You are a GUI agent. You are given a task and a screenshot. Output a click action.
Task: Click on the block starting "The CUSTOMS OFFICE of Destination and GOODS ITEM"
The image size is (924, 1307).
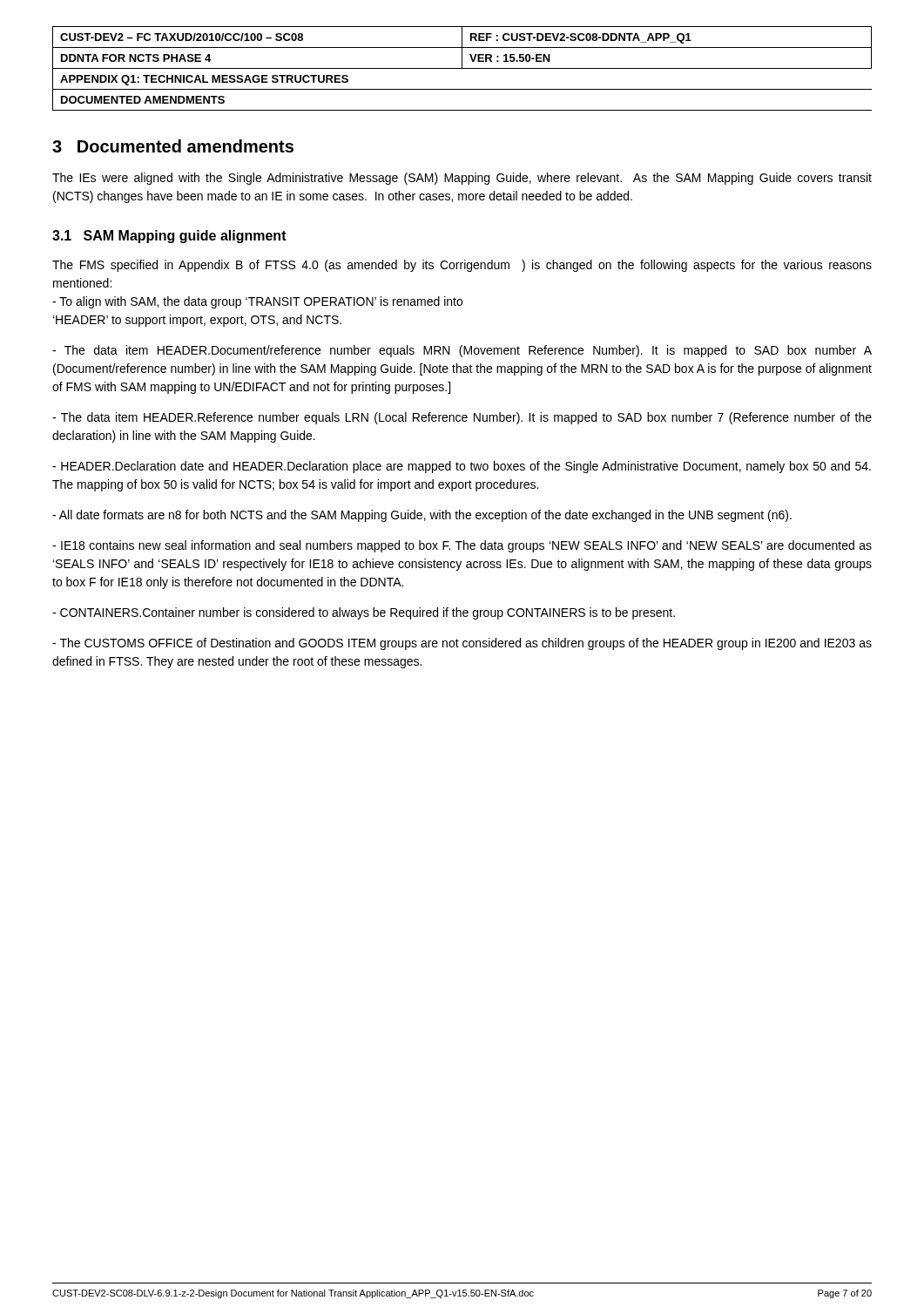[462, 652]
